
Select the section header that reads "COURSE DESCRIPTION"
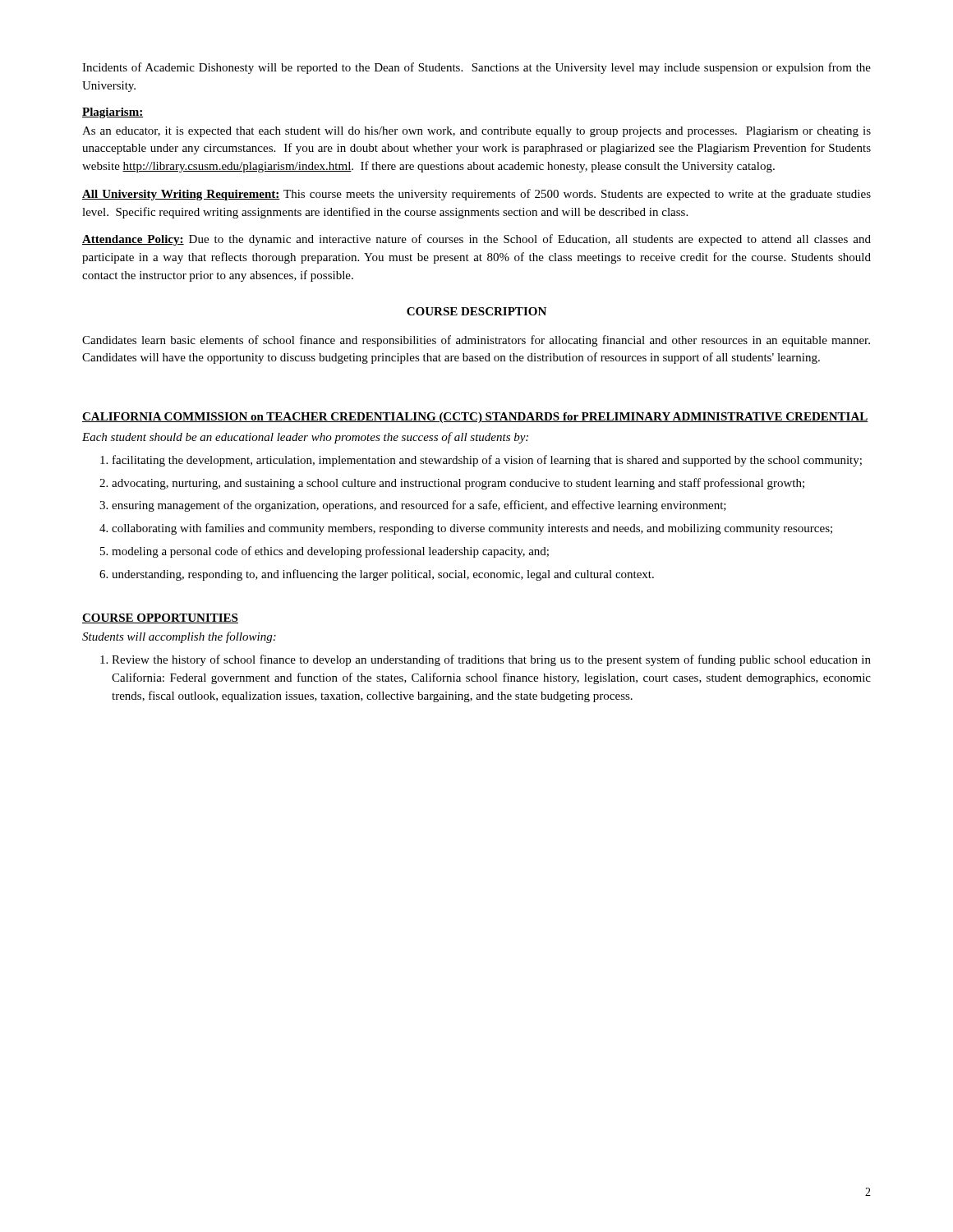(476, 311)
